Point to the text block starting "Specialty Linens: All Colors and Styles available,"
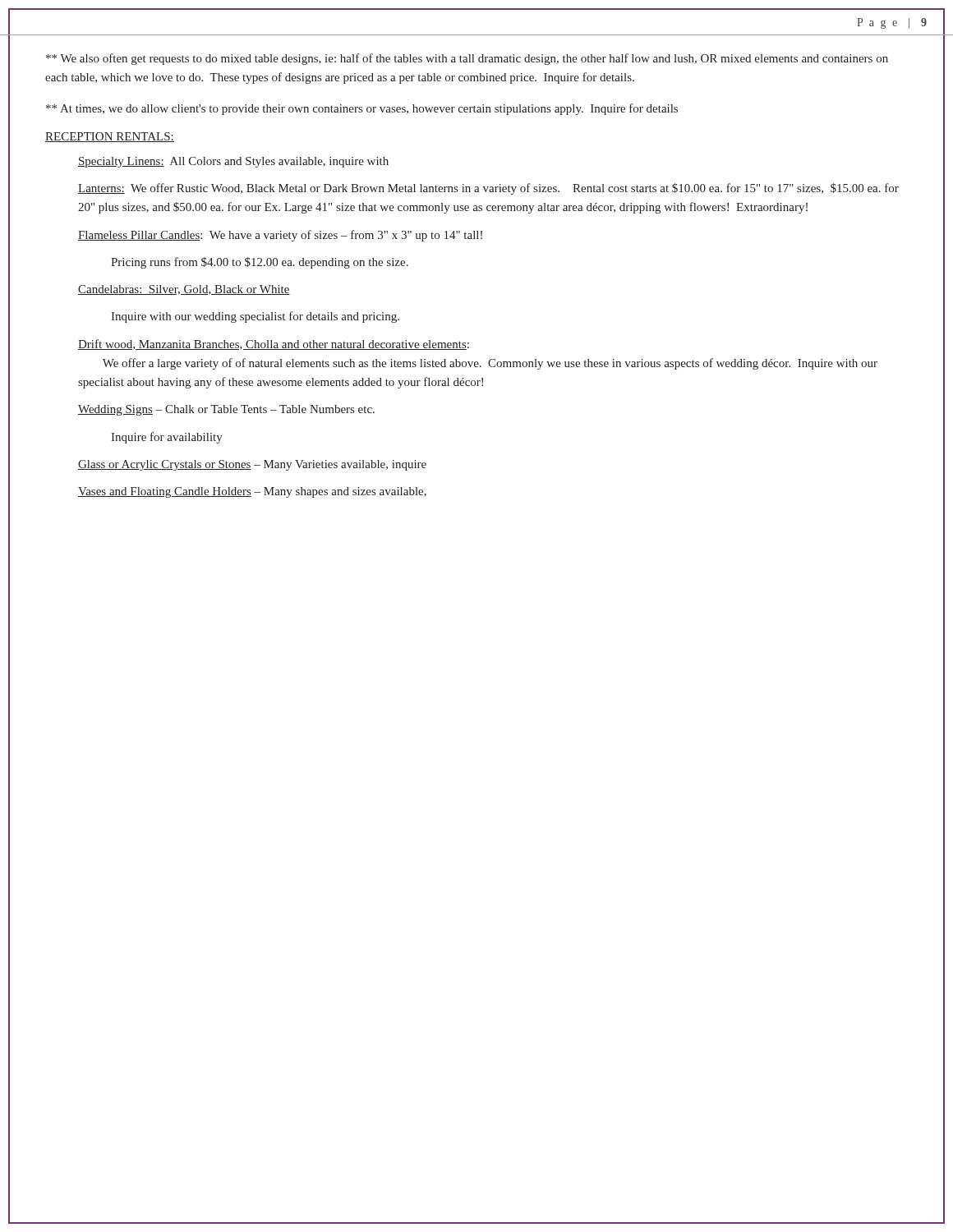The height and width of the screenshot is (1232, 953). pyautogui.click(x=233, y=161)
